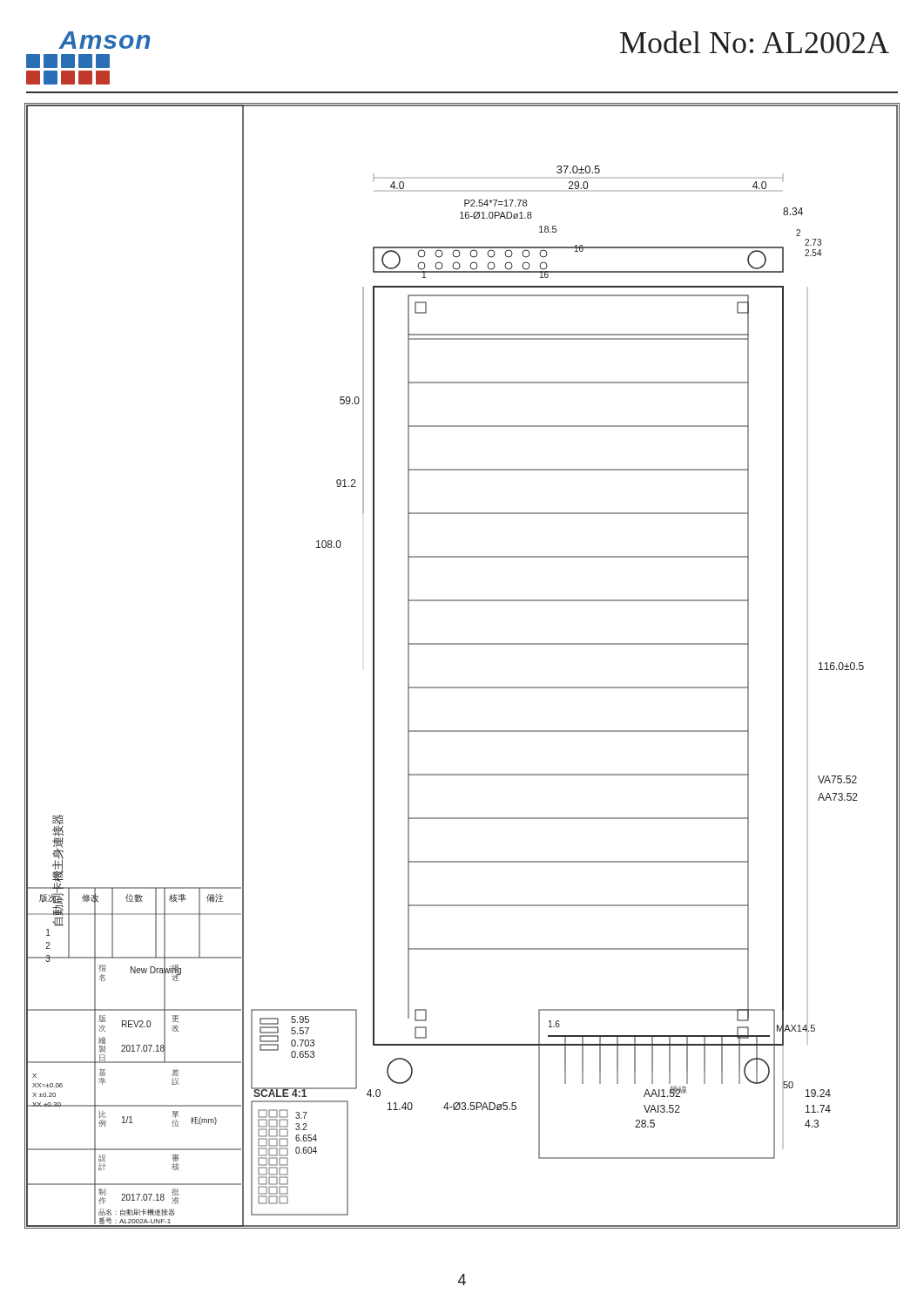
Task: Select the engineering diagram
Action: pyautogui.click(x=462, y=666)
